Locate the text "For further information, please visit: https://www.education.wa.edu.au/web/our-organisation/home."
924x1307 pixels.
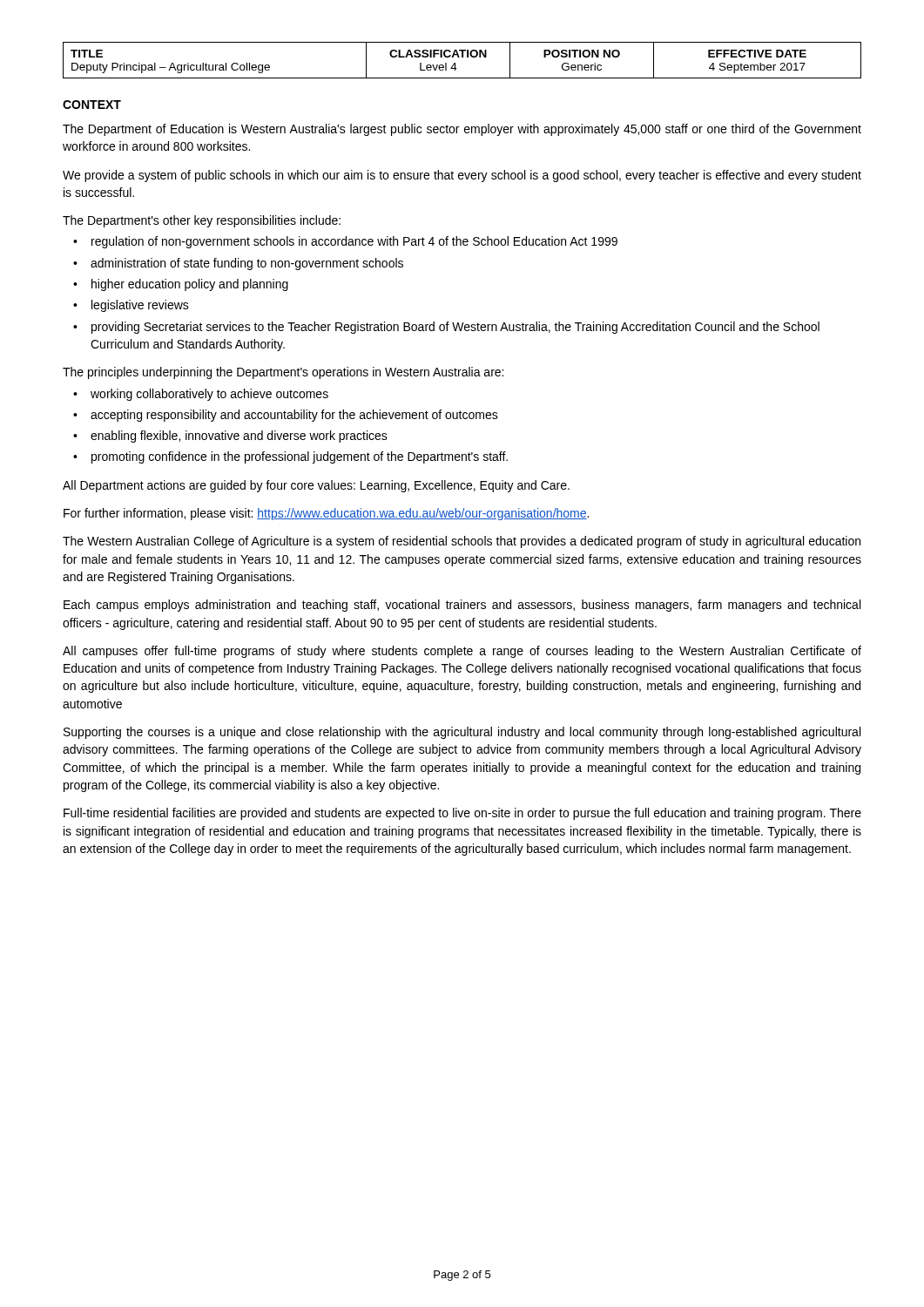pos(326,513)
